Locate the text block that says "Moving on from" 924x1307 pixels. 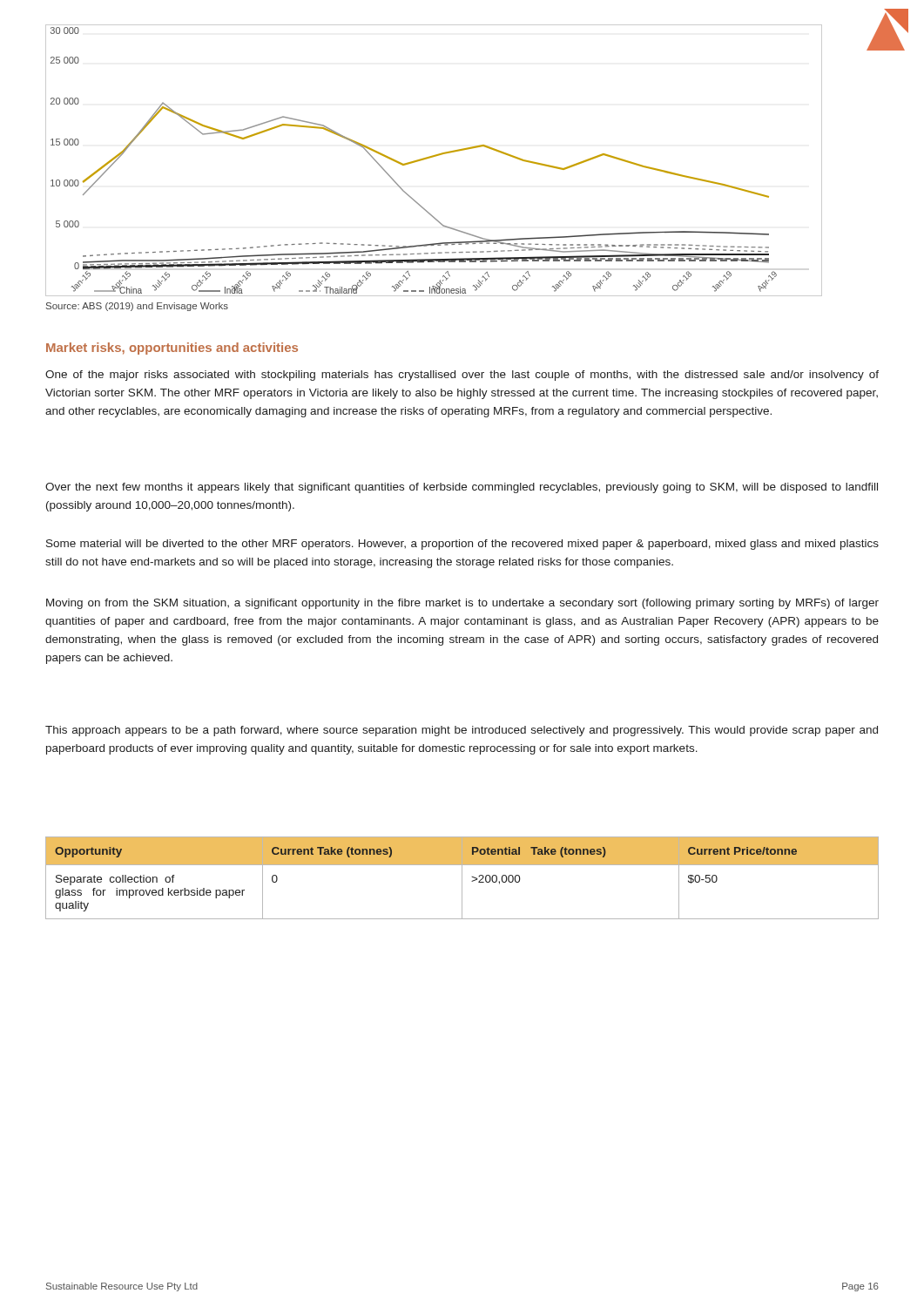coord(462,630)
